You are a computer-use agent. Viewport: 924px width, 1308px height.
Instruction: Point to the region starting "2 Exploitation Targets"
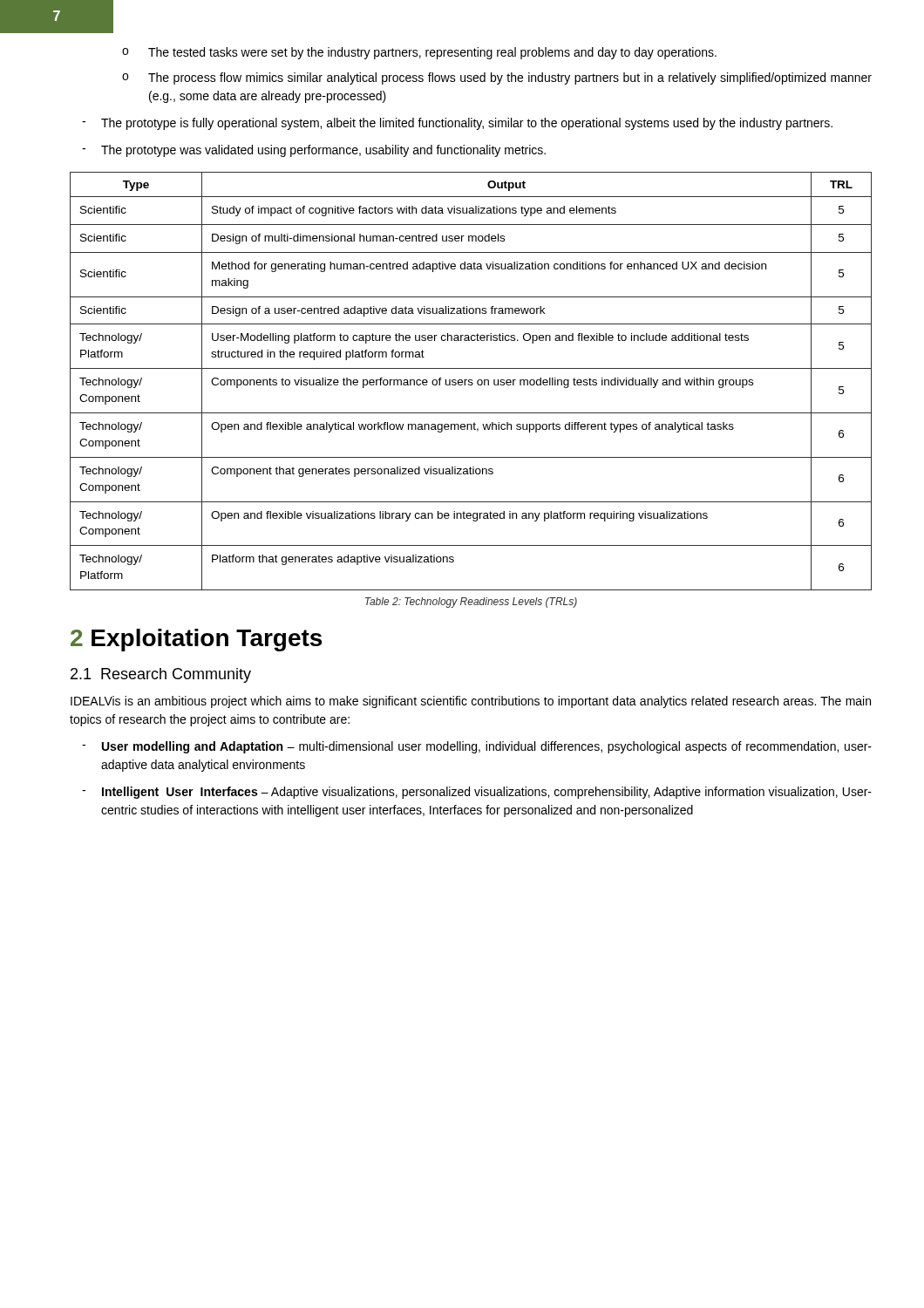point(196,638)
